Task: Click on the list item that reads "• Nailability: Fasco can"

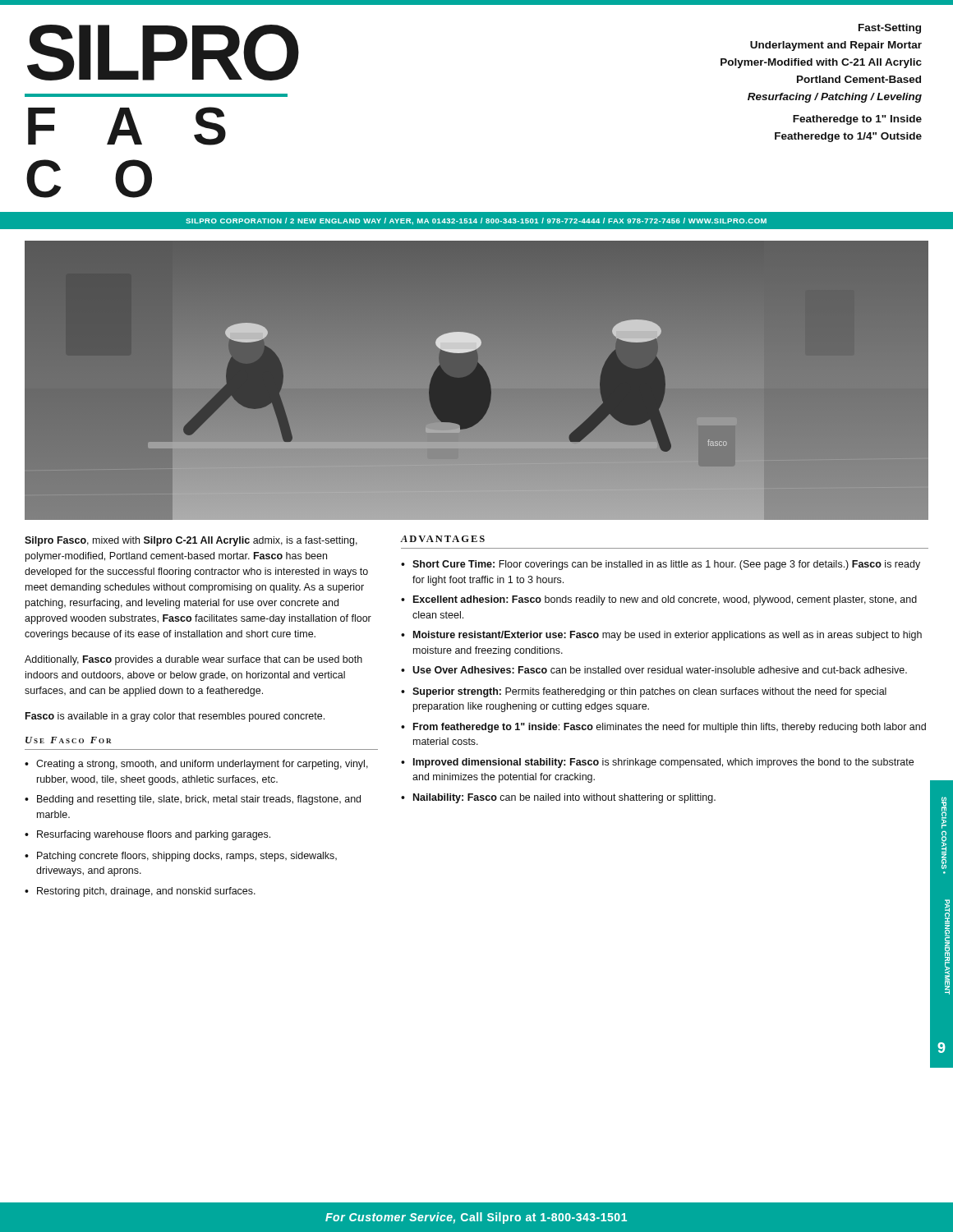Action: (665, 798)
